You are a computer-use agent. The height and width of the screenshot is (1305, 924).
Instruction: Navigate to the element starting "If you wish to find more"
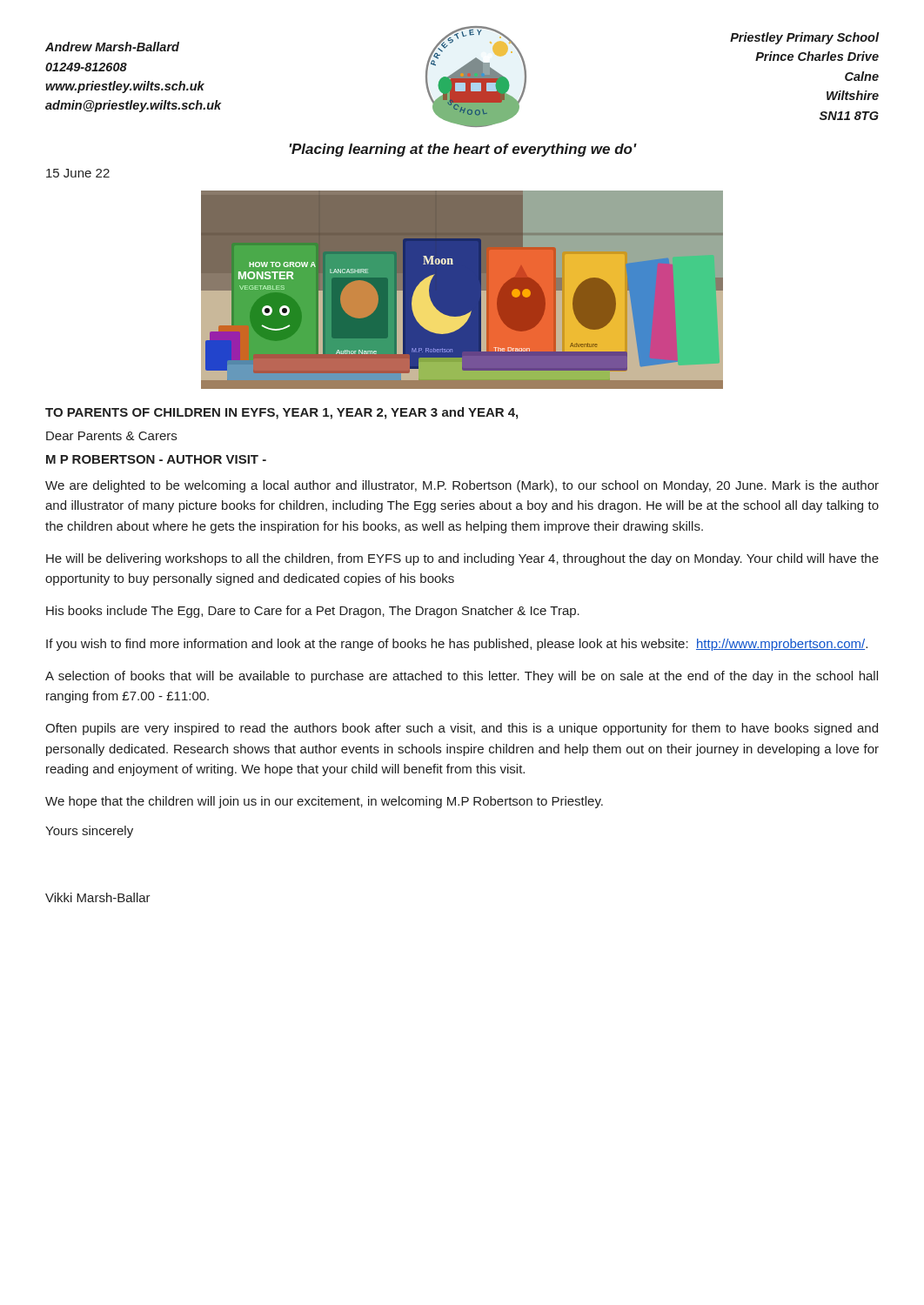coord(457,643)
